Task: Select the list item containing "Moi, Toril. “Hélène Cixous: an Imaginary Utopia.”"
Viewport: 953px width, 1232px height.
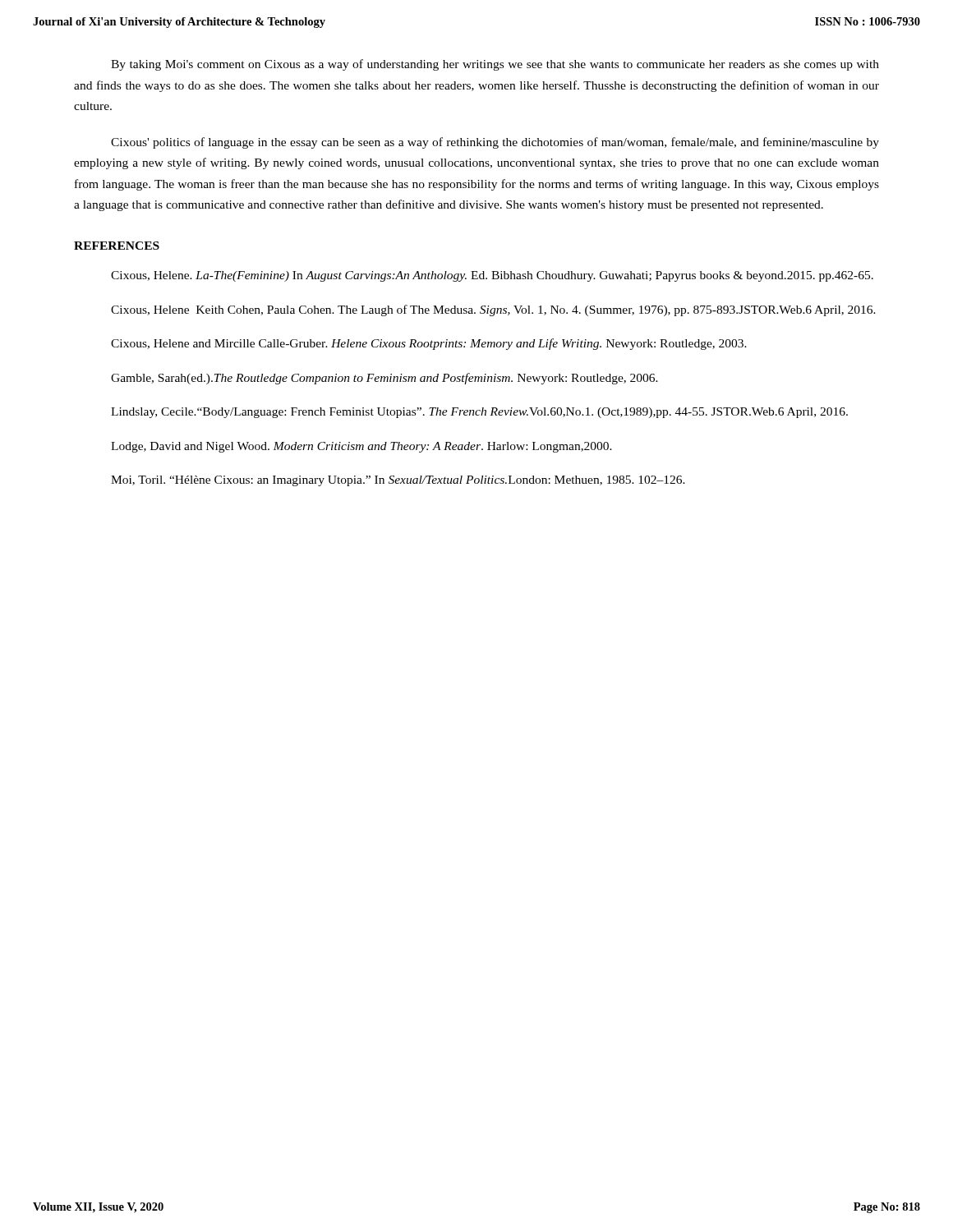Action: click(x=398, y=479)
